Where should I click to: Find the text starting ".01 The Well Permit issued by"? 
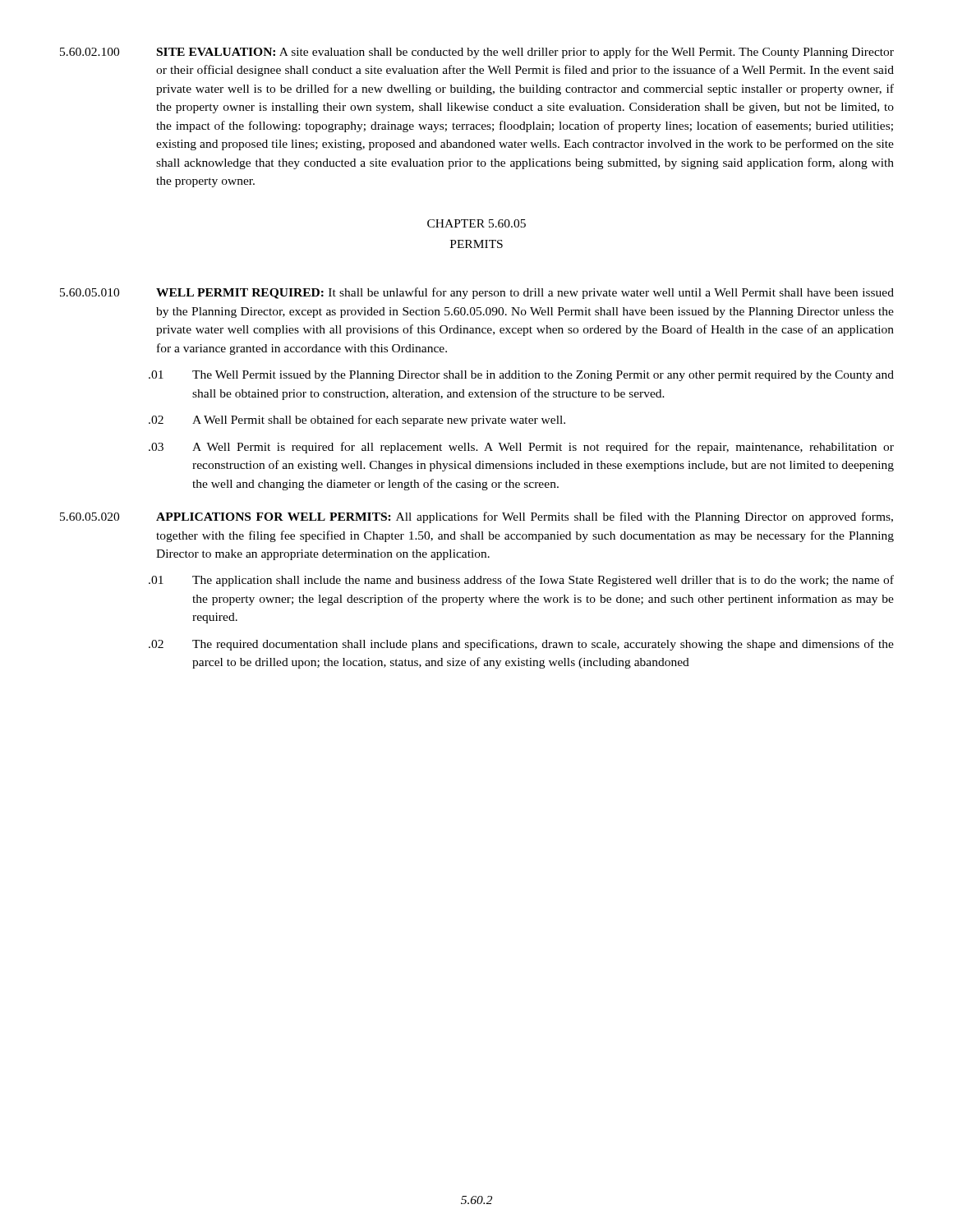tap(521, 384)
